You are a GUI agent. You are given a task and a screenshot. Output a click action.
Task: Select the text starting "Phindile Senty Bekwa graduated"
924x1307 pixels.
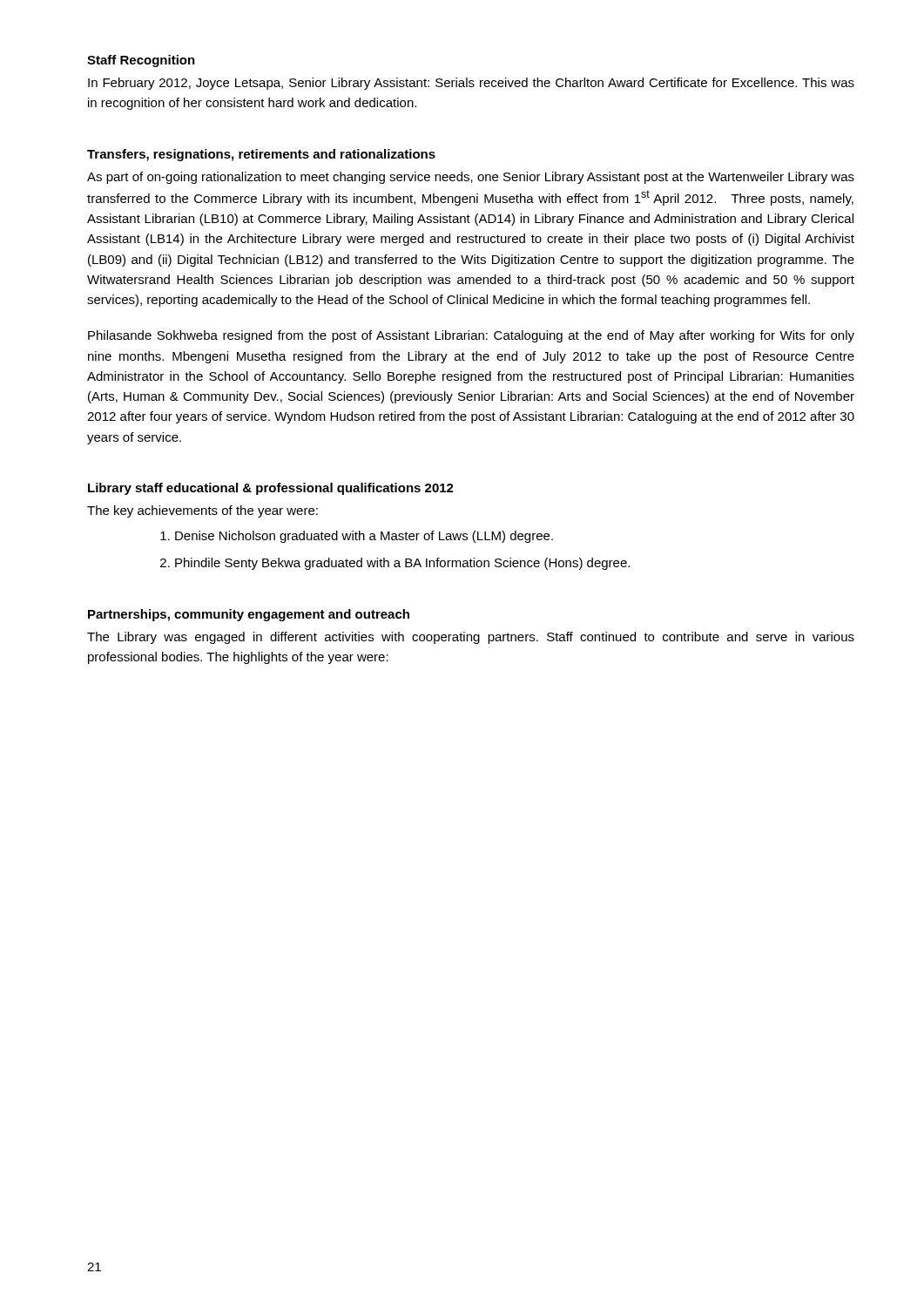click(x=403, y=563)
